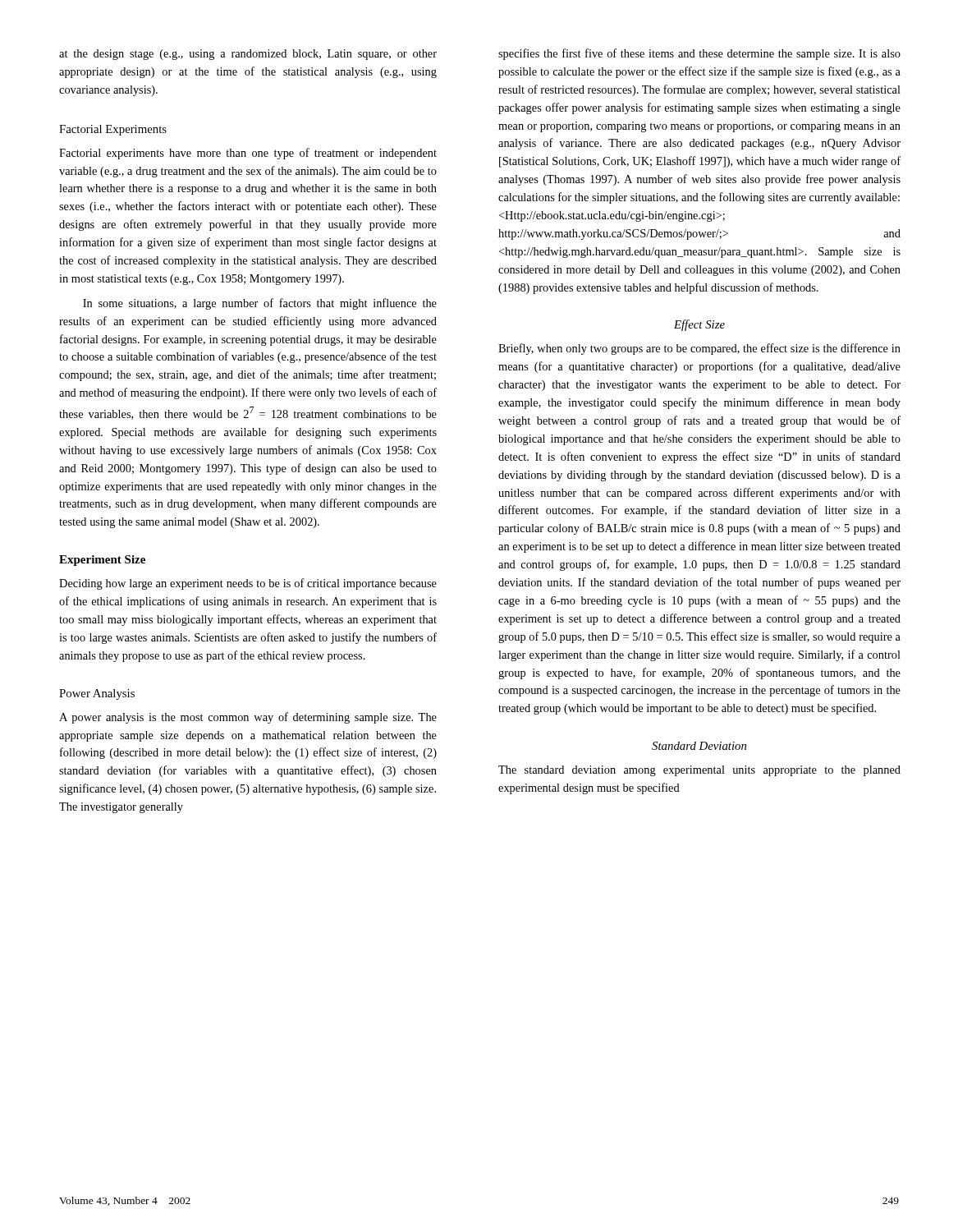Locate the text block containing "The standard deviation among experimental"
This screenshot has width=958, height=1232.
pos(699,779)
